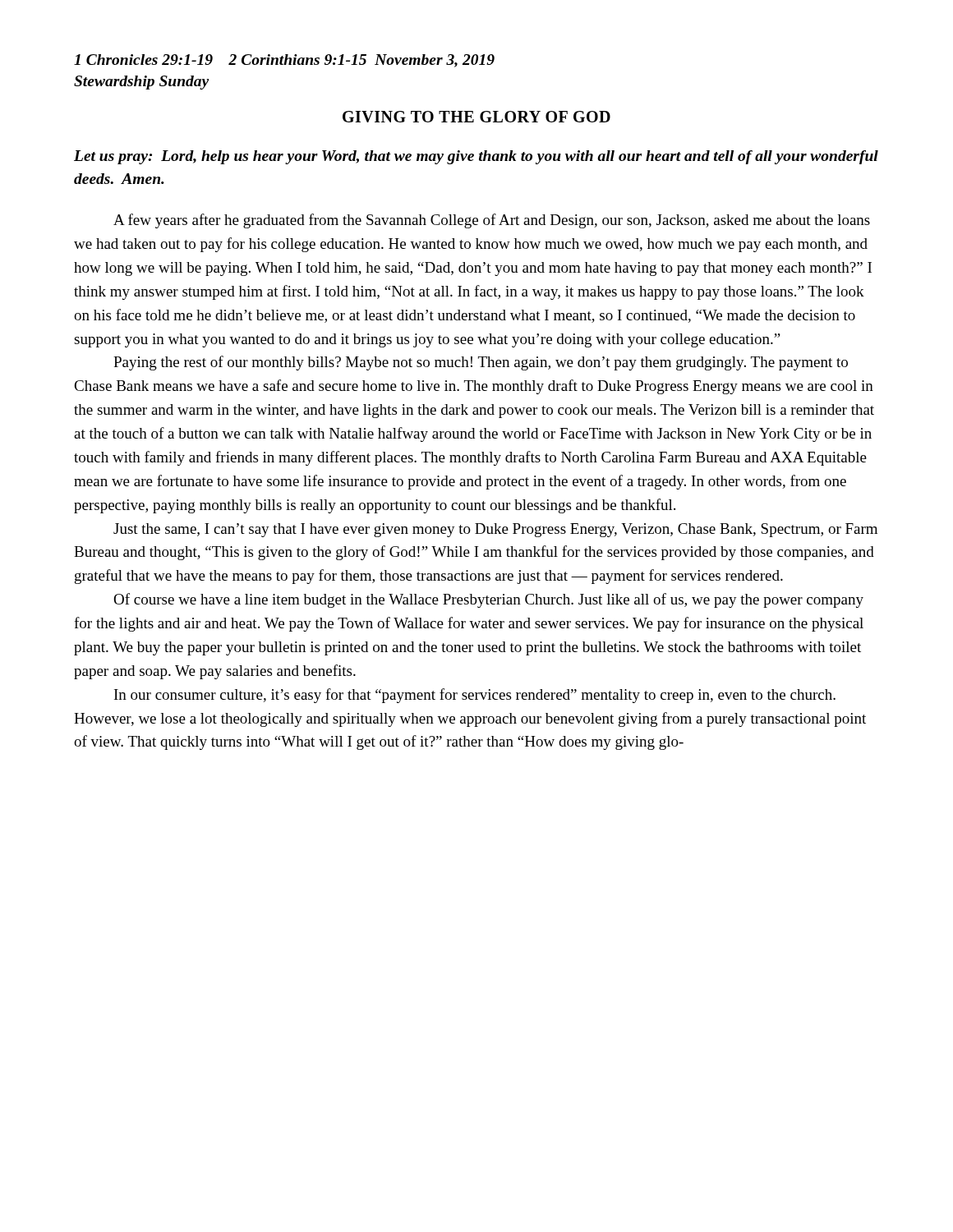The image size is (953, 1232).
Task: Click the passage that begins "In our consumer"
Action: [x=476, y=719]
